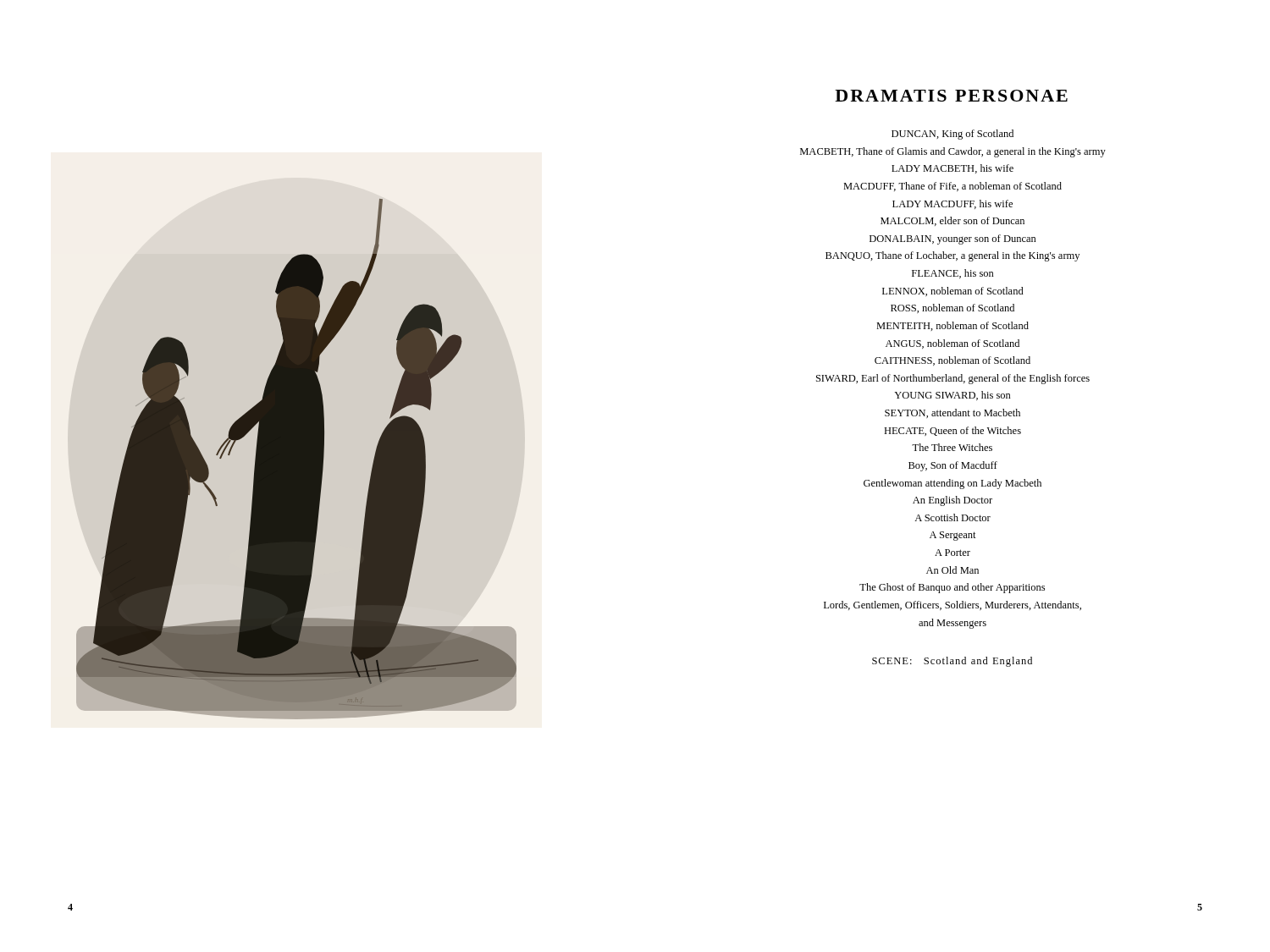This screenshot has height=952, width=1270.
Task: Where does it say "An English Doctor"?
Action: pos(952,500)
